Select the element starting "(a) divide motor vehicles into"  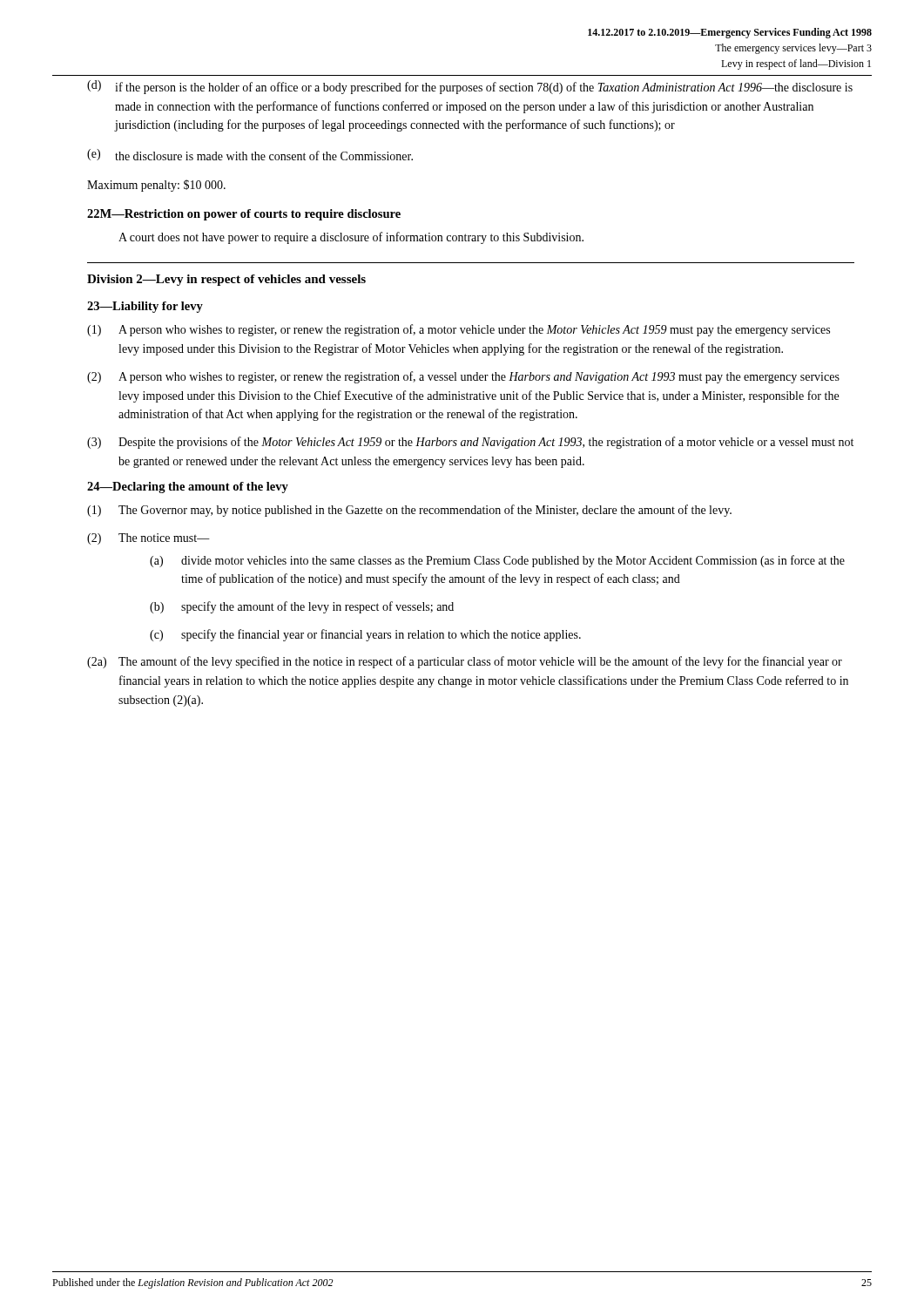point(502,570)
